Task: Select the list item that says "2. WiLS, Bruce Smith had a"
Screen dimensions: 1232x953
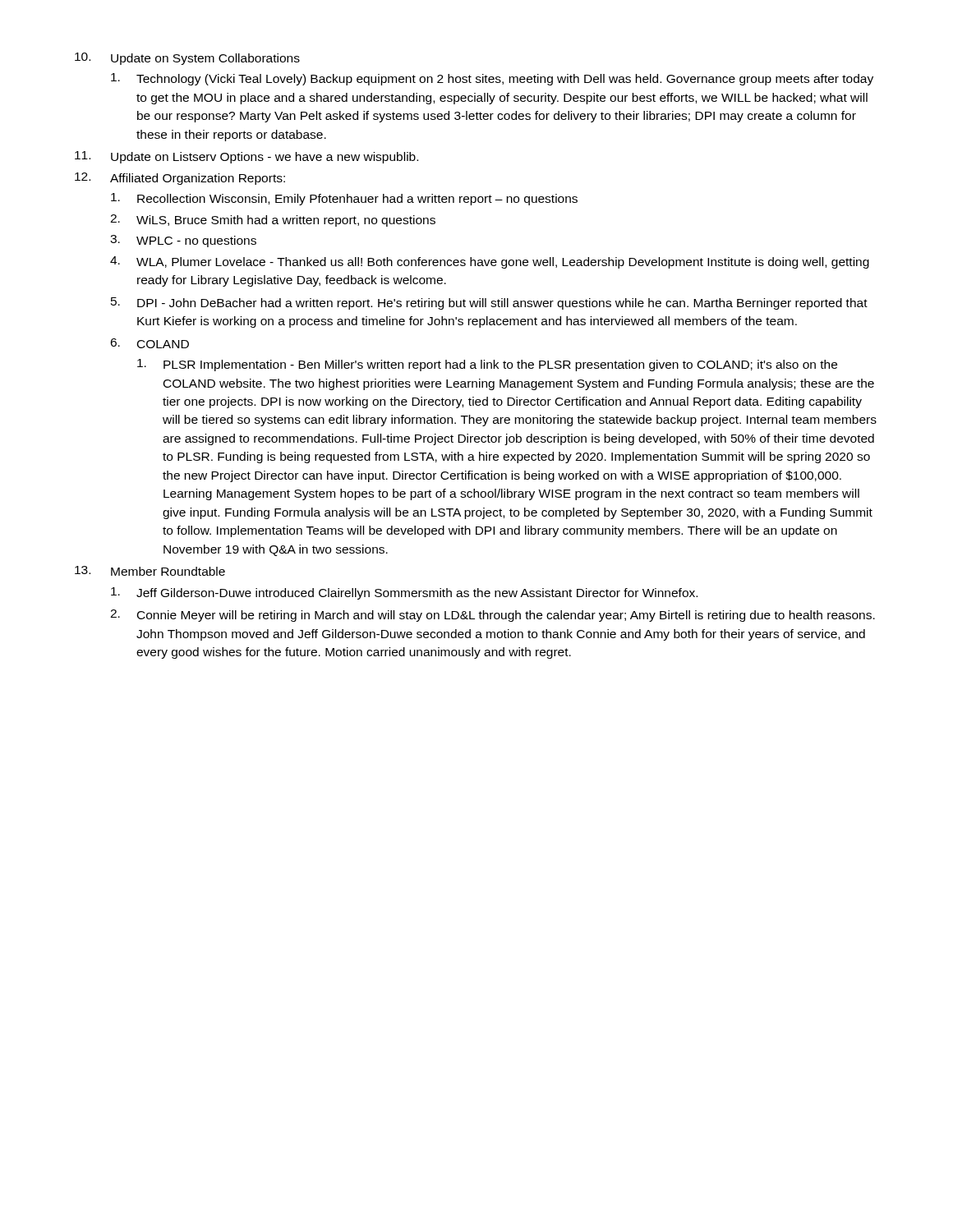Action: [273, 221]
